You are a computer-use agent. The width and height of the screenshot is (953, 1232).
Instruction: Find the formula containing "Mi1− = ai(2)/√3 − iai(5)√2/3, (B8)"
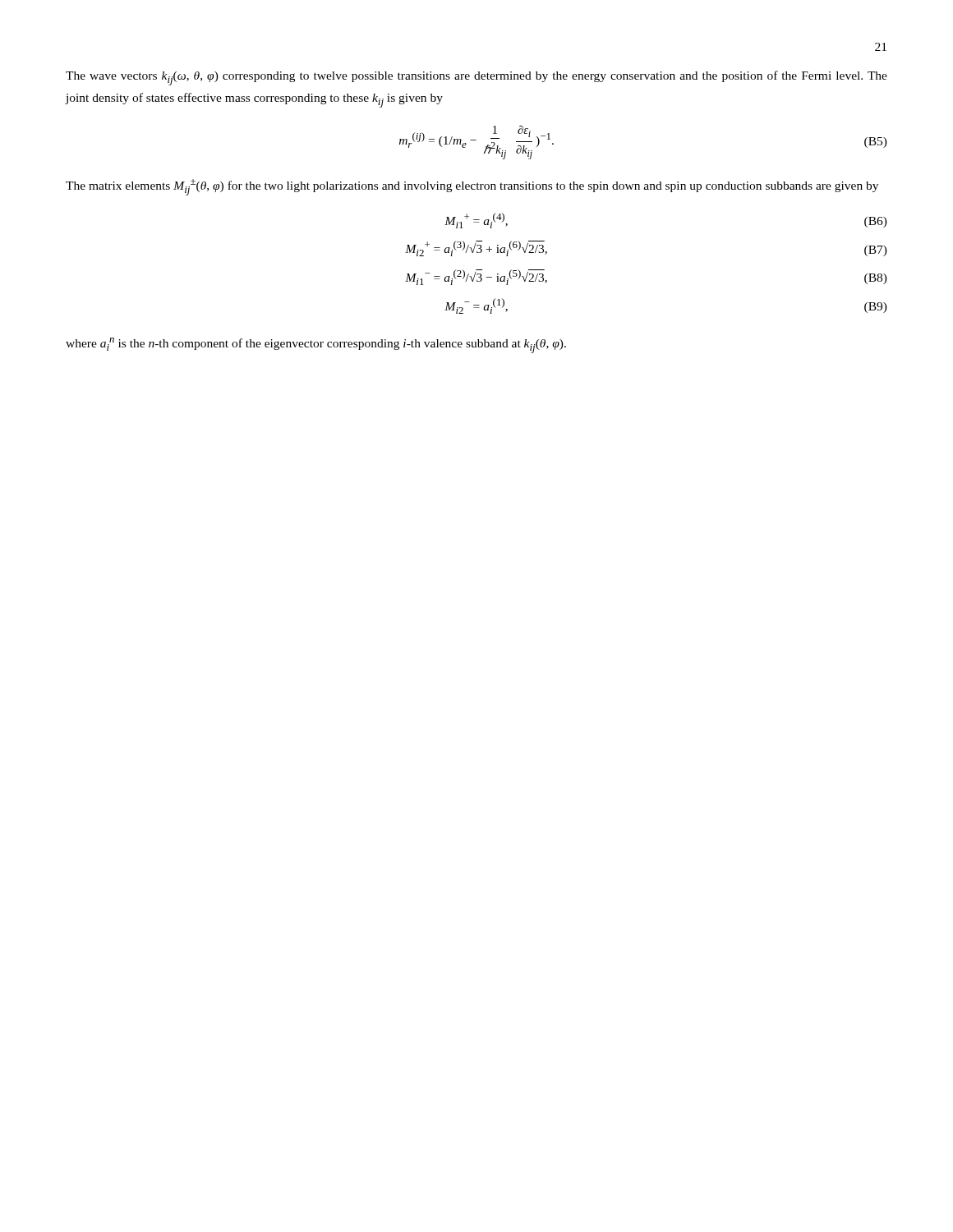click(468, 277)
